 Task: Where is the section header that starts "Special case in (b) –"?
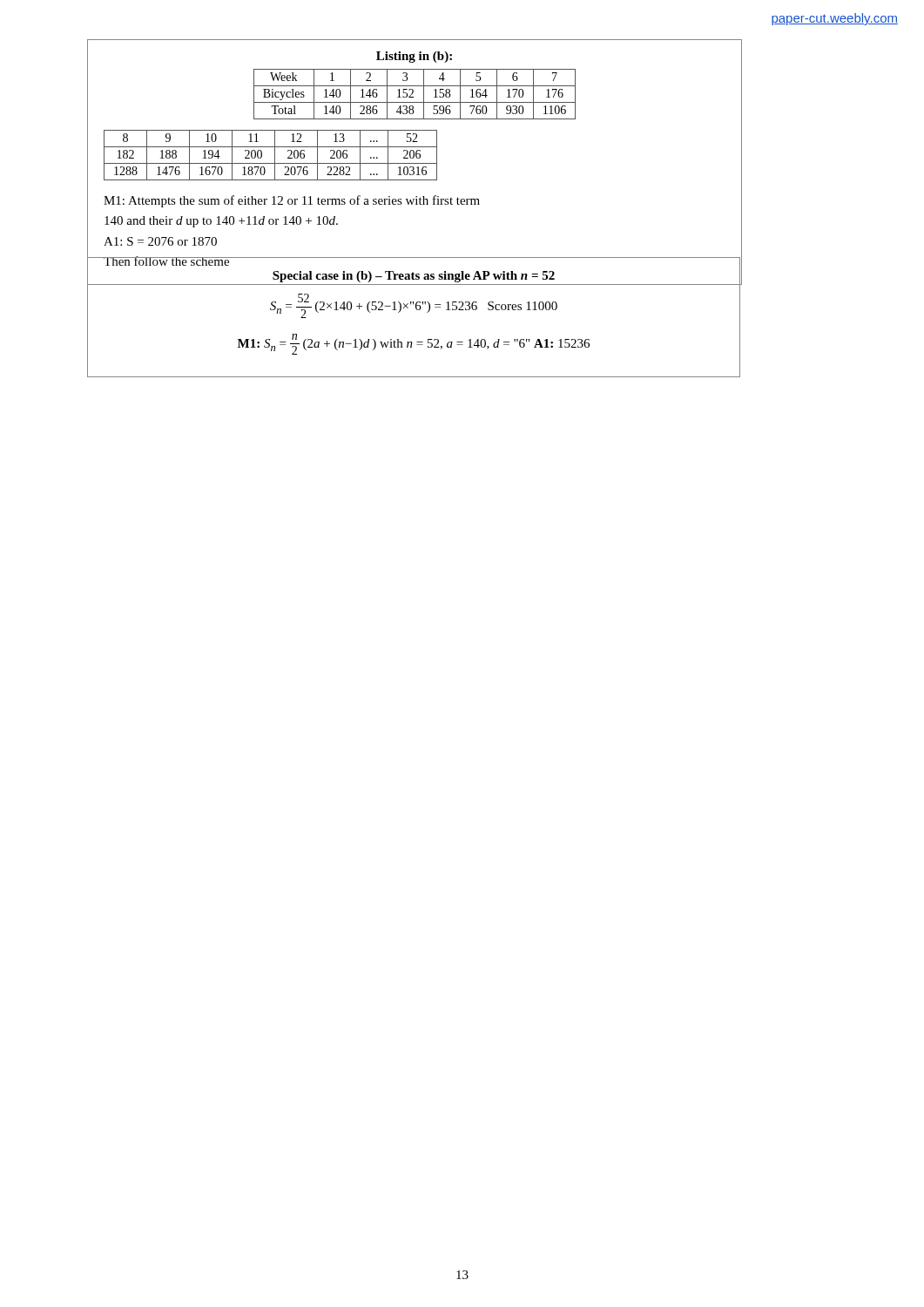point(414,275)
